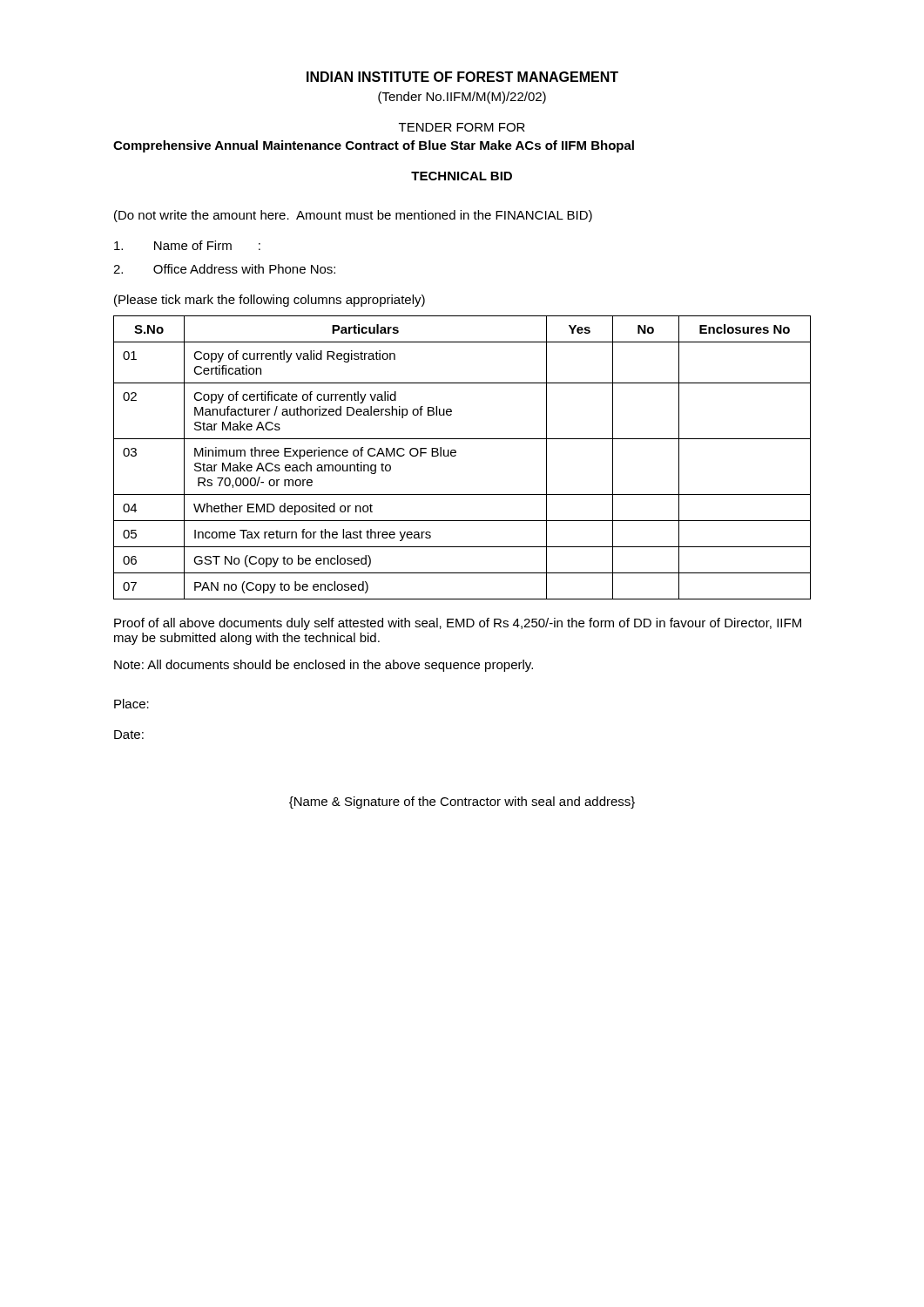Click where it says "(Tender No.IIFM/M(M)/22/02)"
Image resolution: width=924 pixels, height=1307 pixels.
[x=462, y=96]
